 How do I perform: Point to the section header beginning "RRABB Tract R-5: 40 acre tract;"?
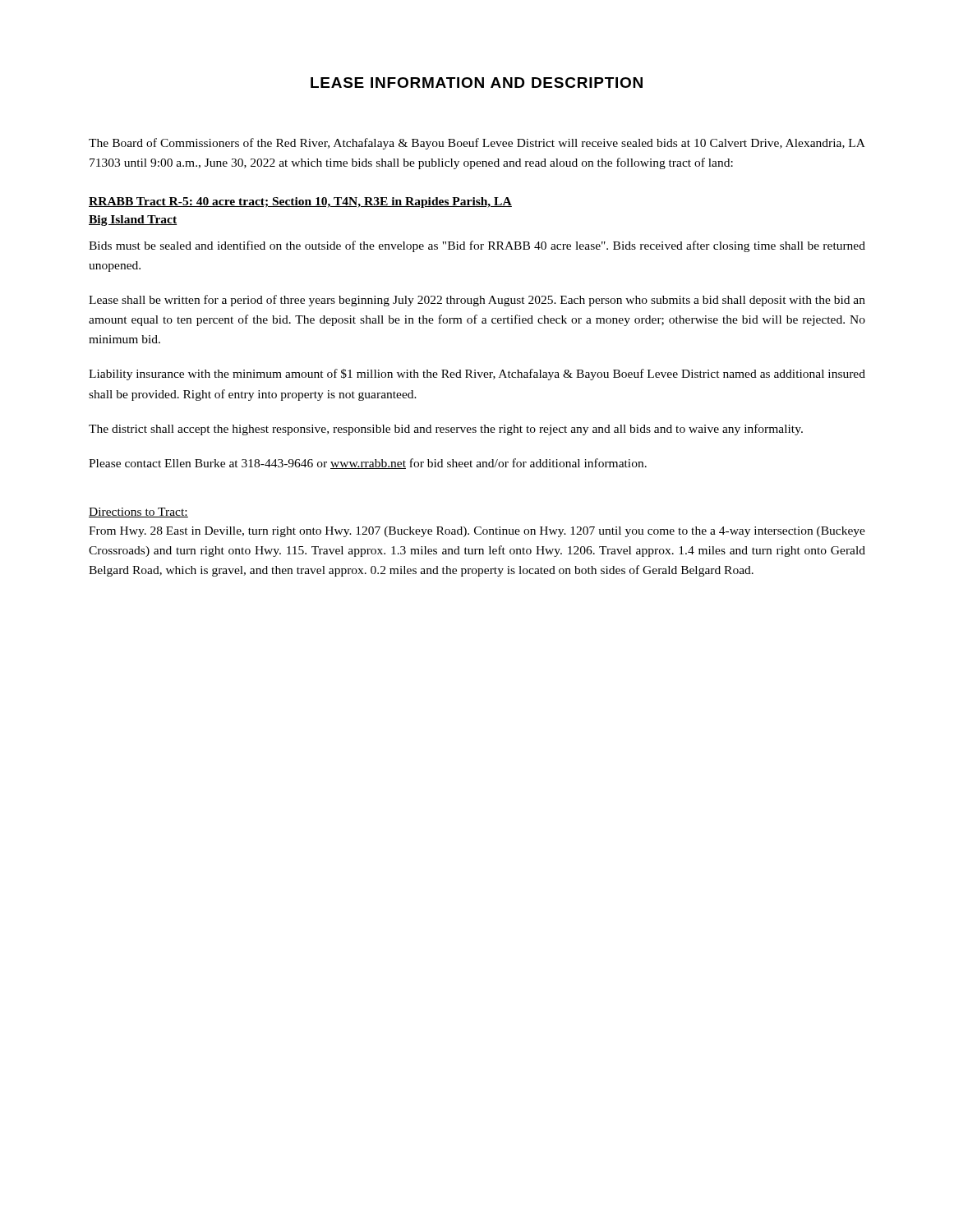pos(300,210)
